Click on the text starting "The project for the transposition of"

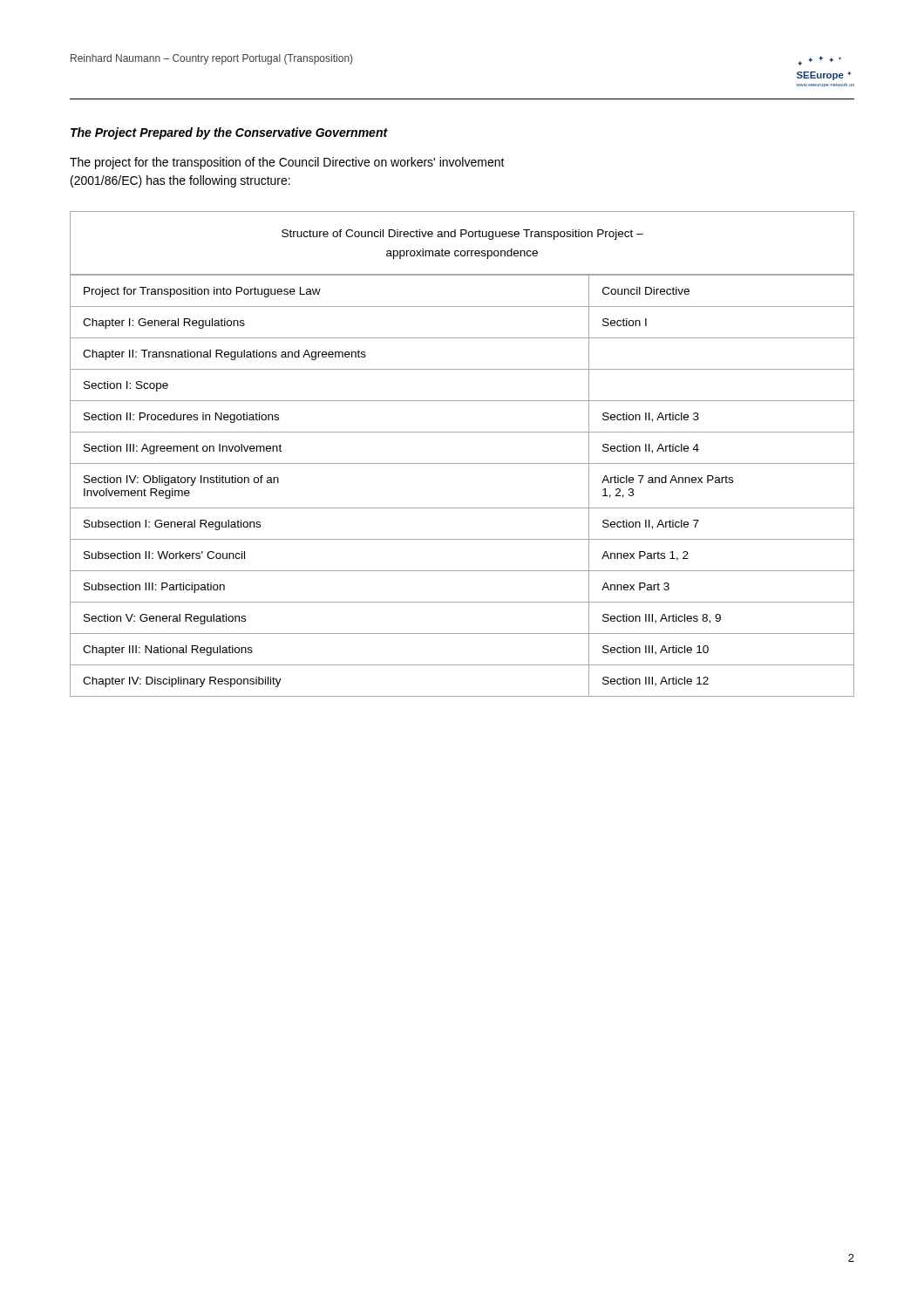(287, 171)
